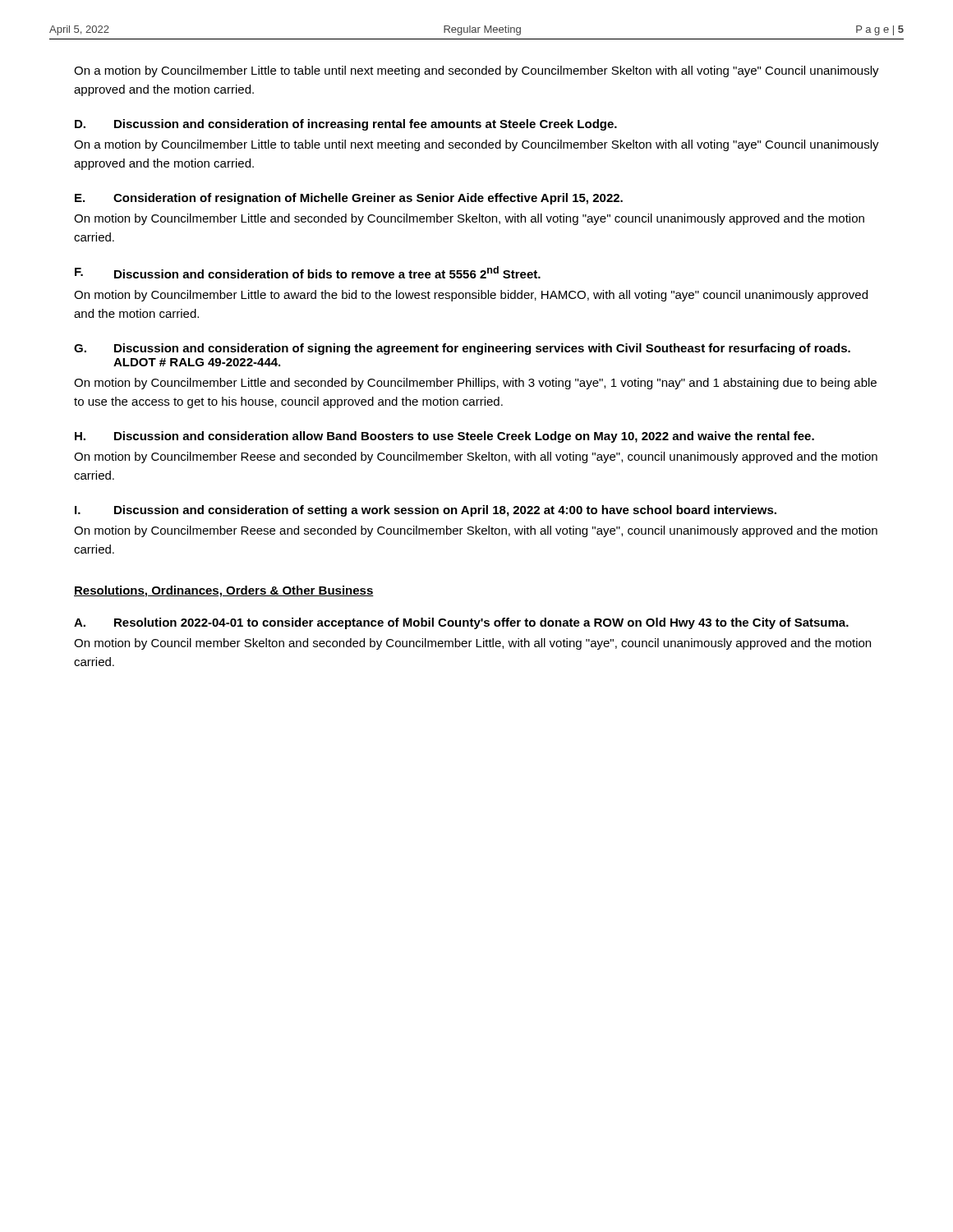Point to the region starting "A. Resolution 2022-04-01 to"
Screen dimensions: 1232x953
coord(461,622)
